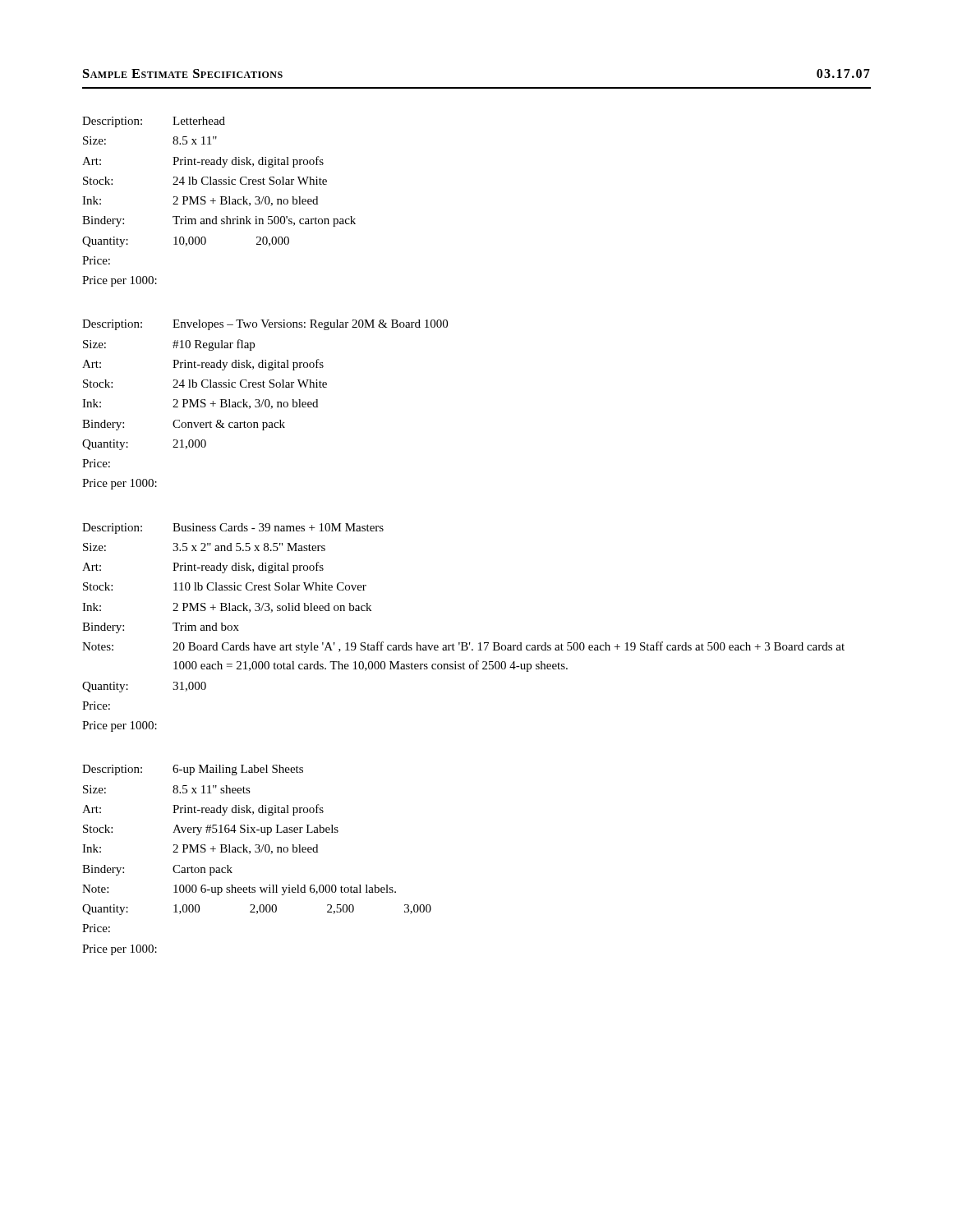
Task: Point to the block beginning "Description:Business Cards - 39 names +"
Action: [233, 529]
